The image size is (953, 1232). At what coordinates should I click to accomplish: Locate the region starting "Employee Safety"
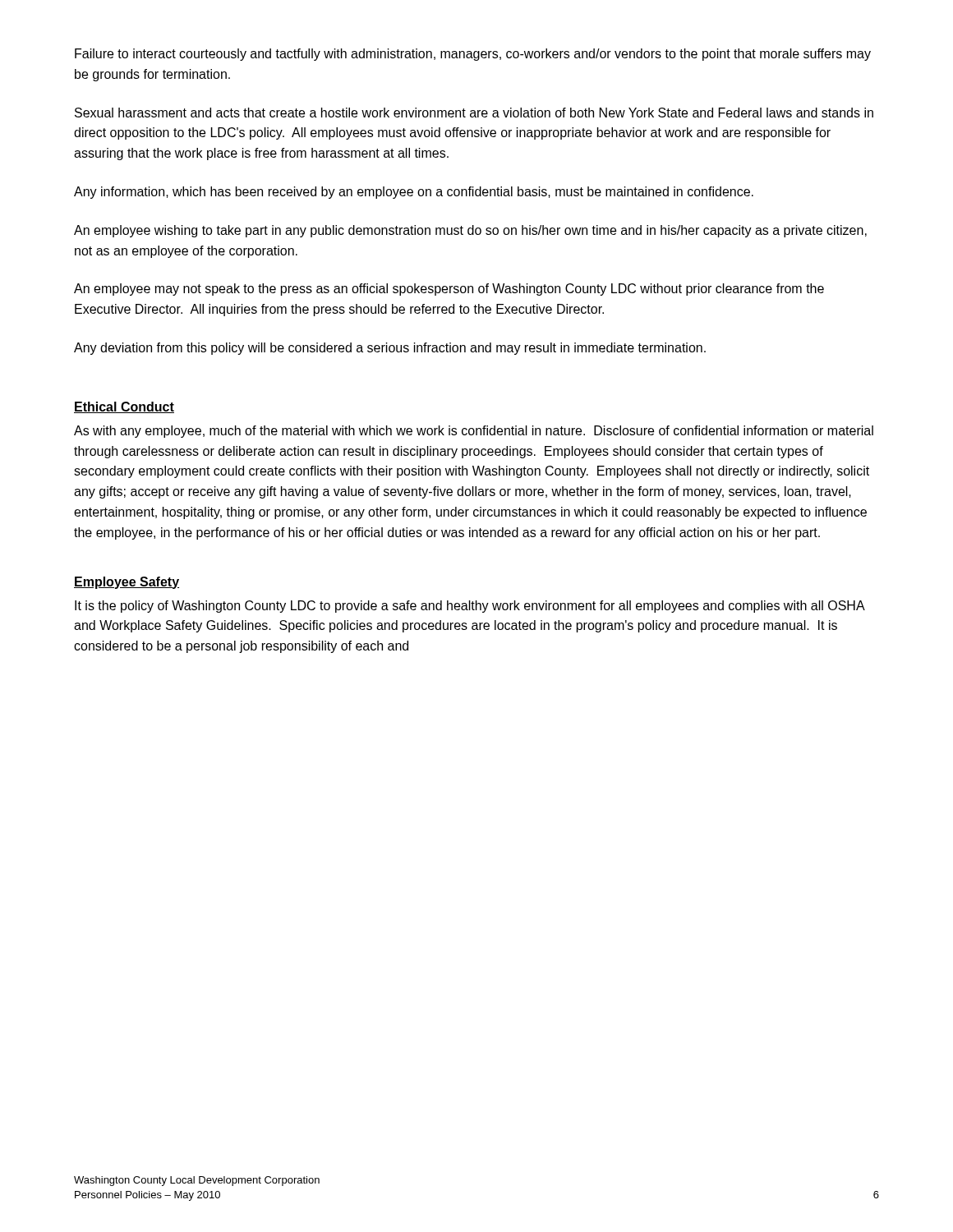tap(127, 582)
